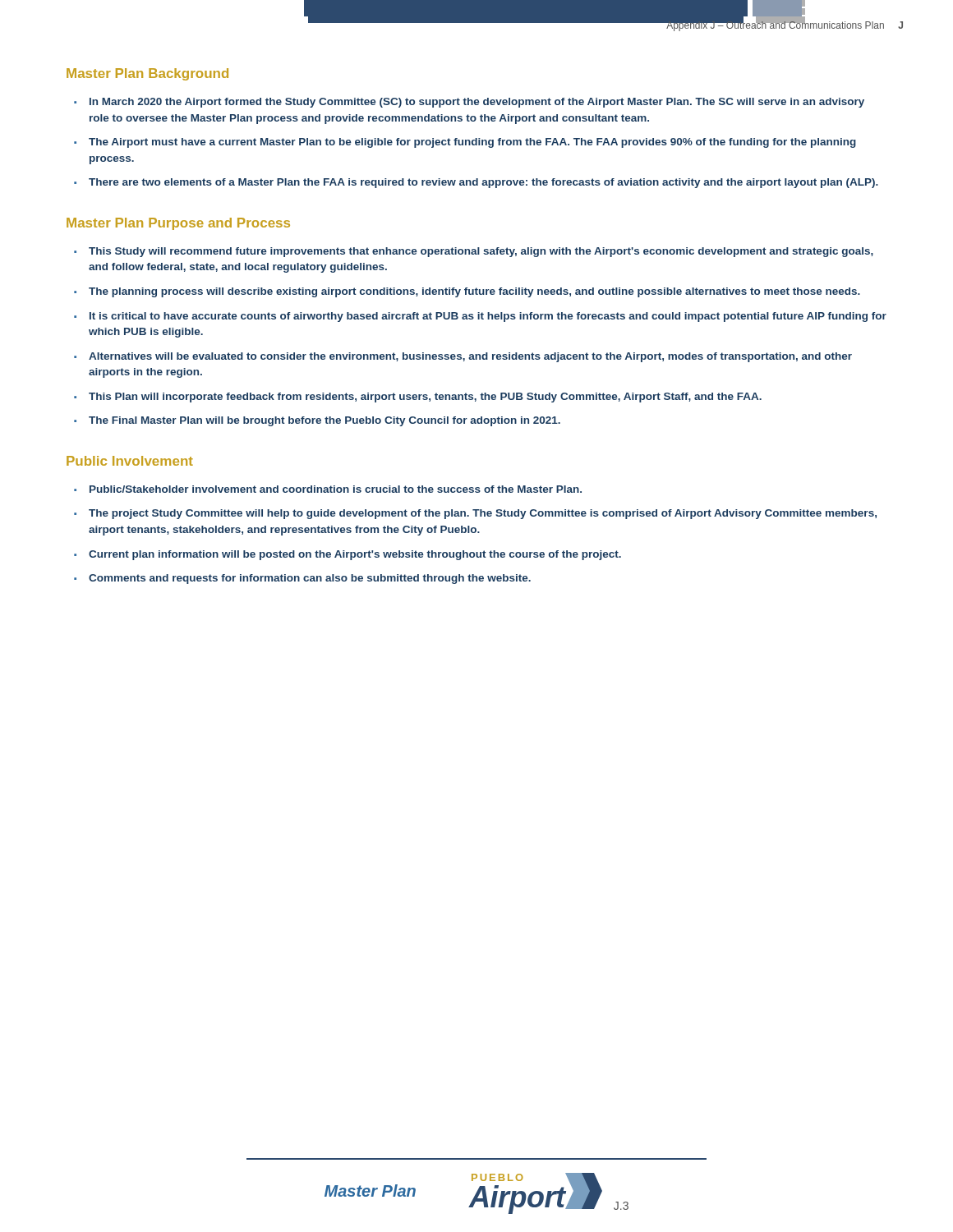Locate the block of text that opens with "In March 2020 the Airport"
This screenshot has height=1232, width=953.
pos(481,110)
